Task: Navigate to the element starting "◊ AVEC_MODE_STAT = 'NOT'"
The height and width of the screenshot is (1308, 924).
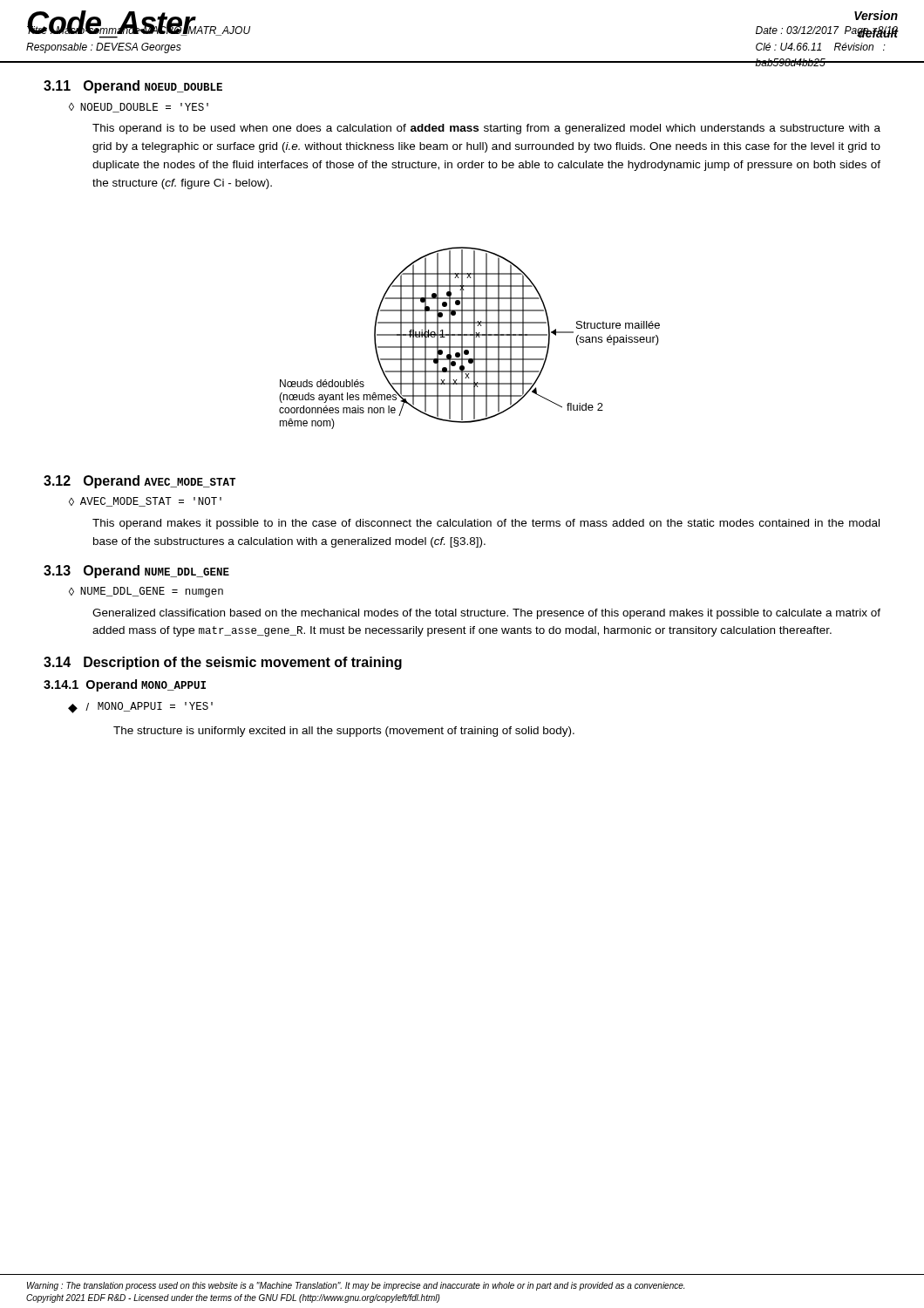Action: pos(146,502)
